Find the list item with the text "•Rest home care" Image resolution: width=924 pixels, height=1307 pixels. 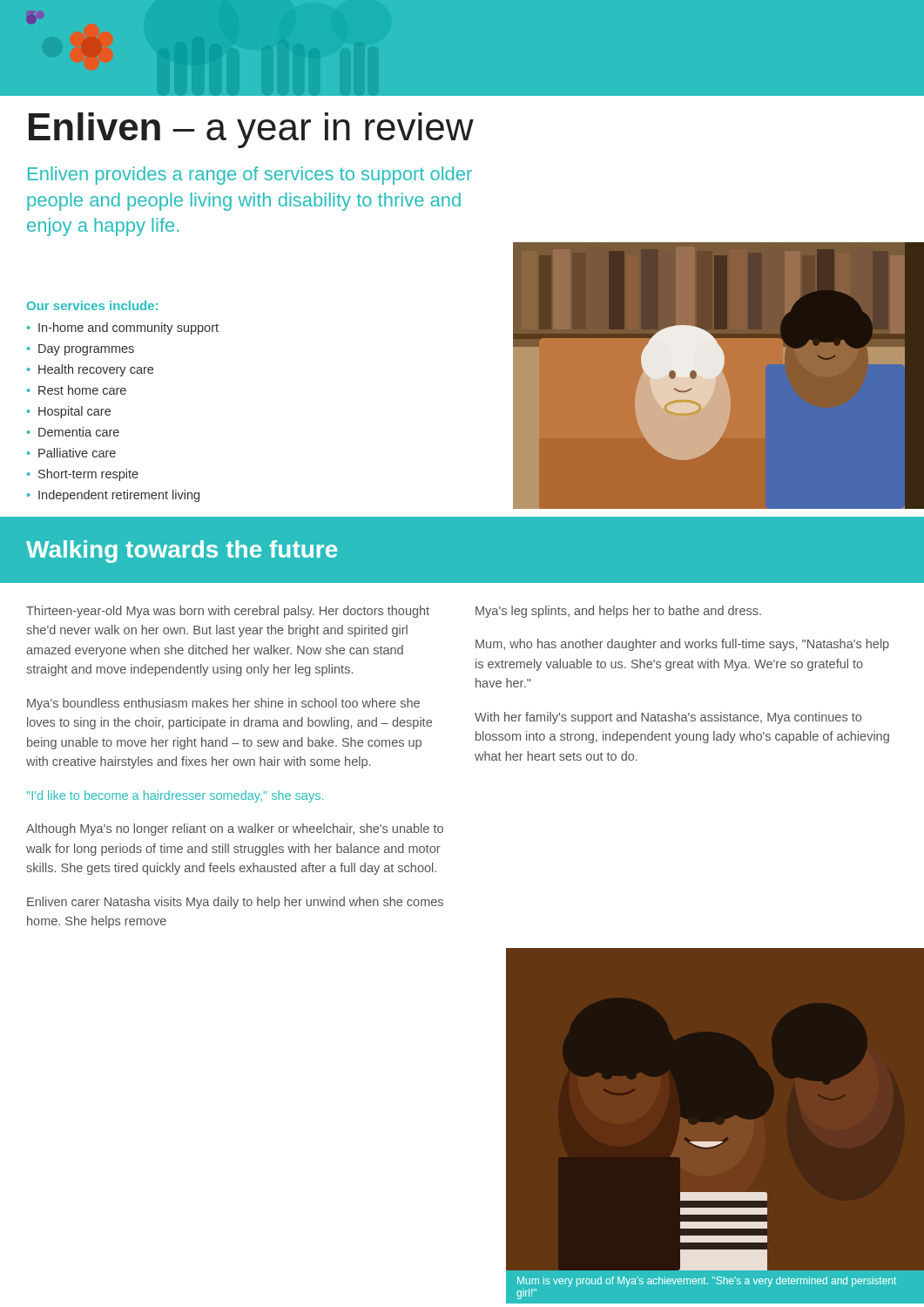pos(76,390)
